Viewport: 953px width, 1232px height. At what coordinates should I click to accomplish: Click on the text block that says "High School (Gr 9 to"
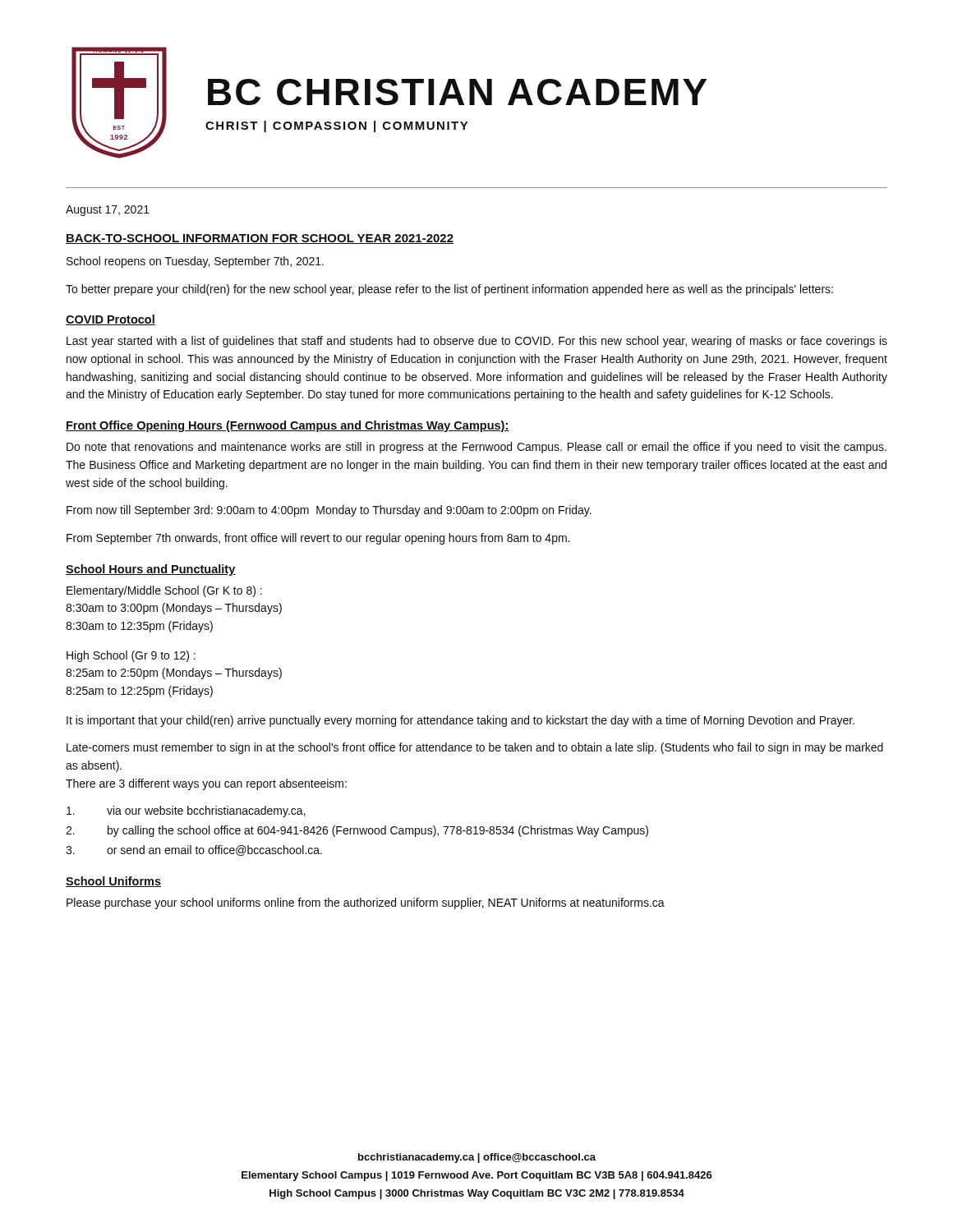[x=174, y=673]
